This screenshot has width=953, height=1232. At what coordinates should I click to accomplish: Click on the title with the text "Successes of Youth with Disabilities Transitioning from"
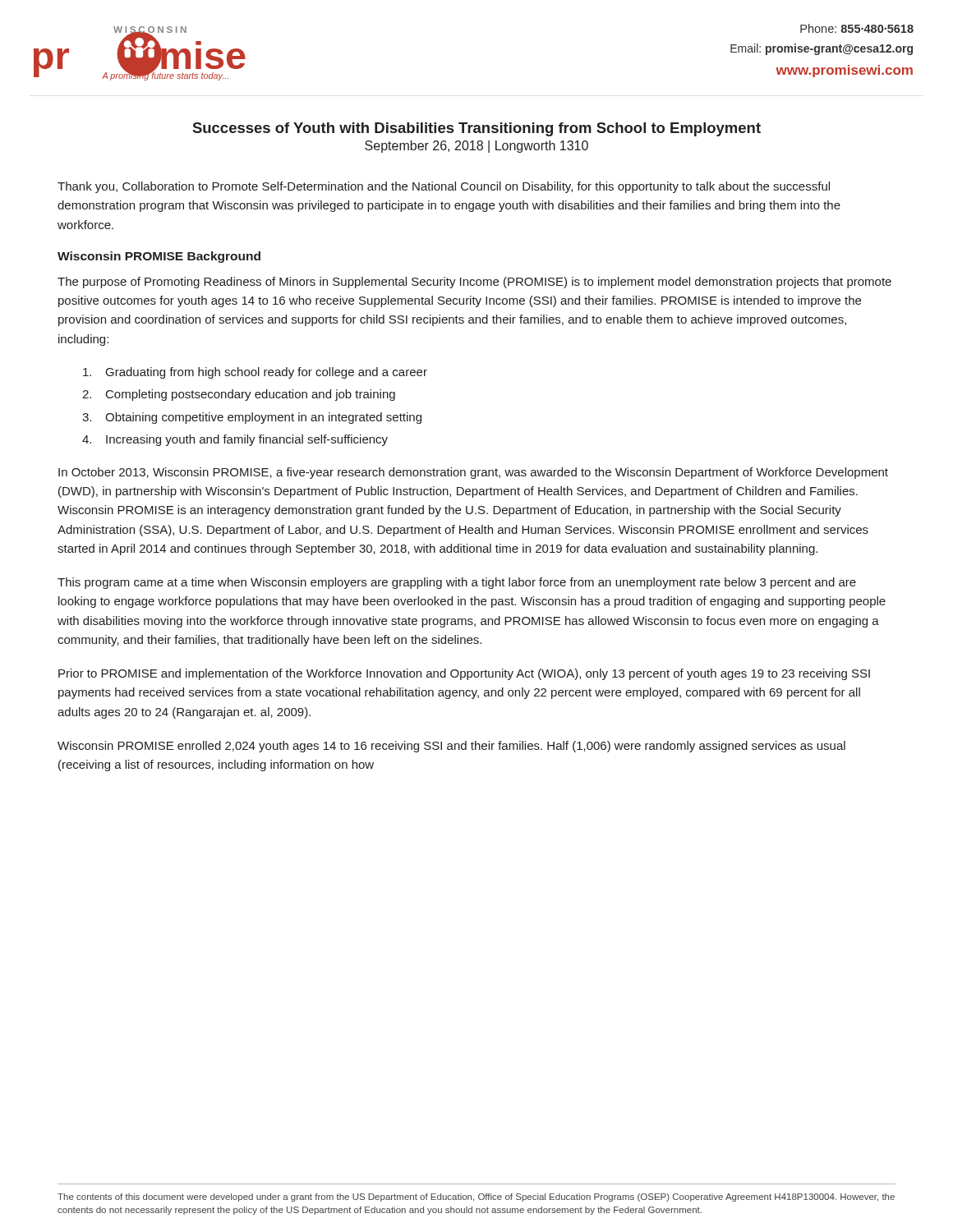(476, 136)
